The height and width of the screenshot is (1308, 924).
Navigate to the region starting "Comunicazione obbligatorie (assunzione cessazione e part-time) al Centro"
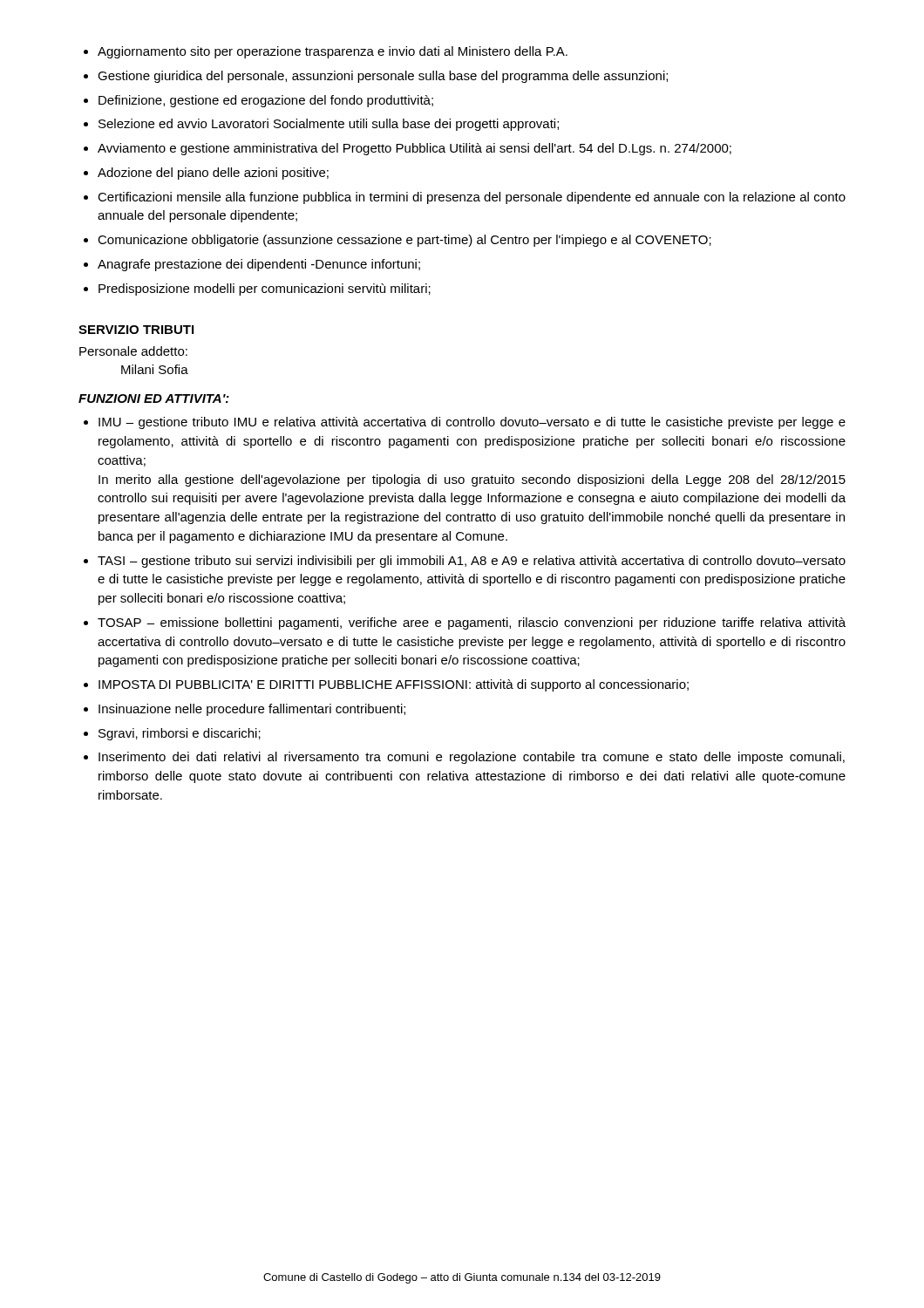point(405,239)
